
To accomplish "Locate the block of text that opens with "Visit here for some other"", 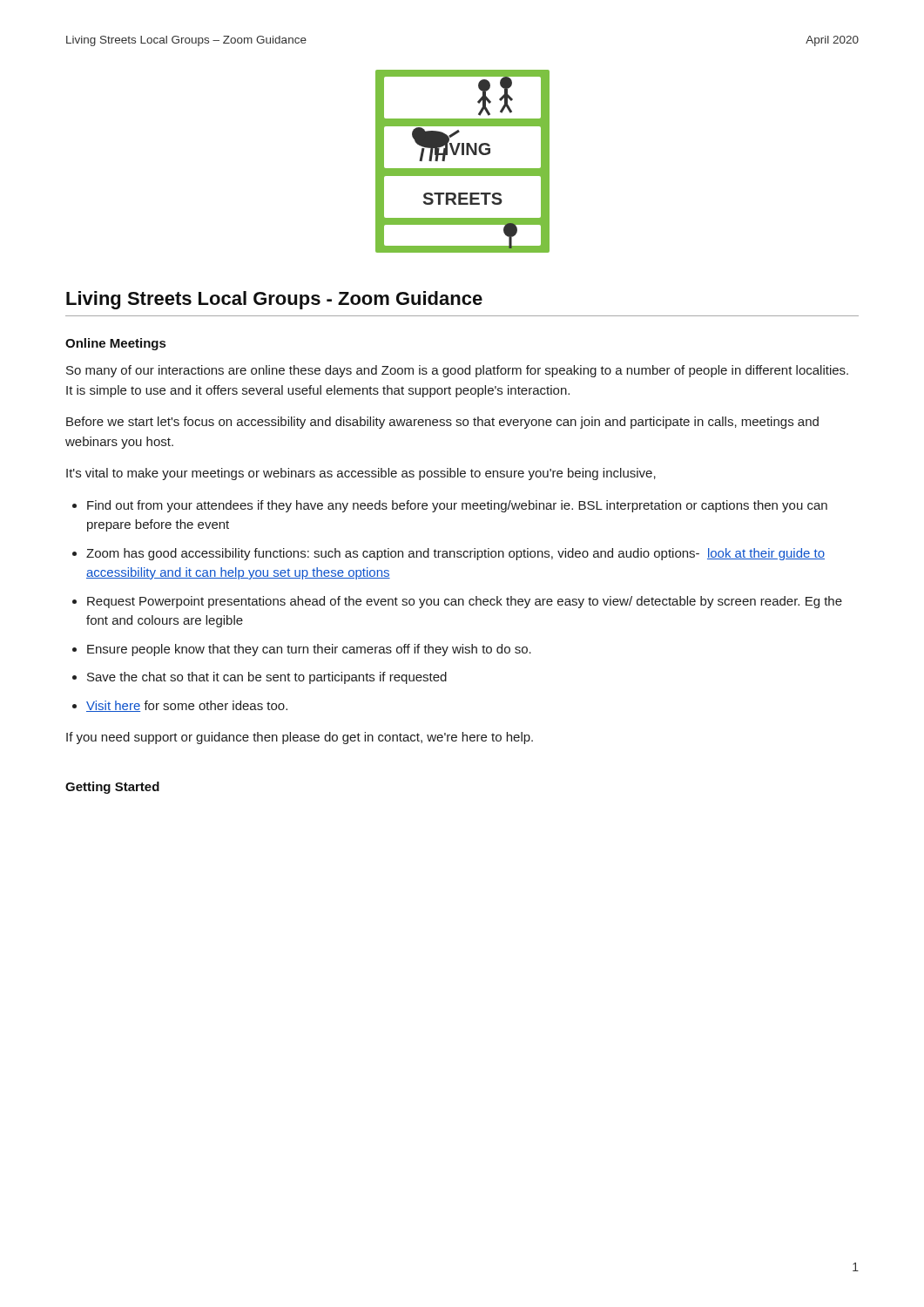I will [187, 705].
